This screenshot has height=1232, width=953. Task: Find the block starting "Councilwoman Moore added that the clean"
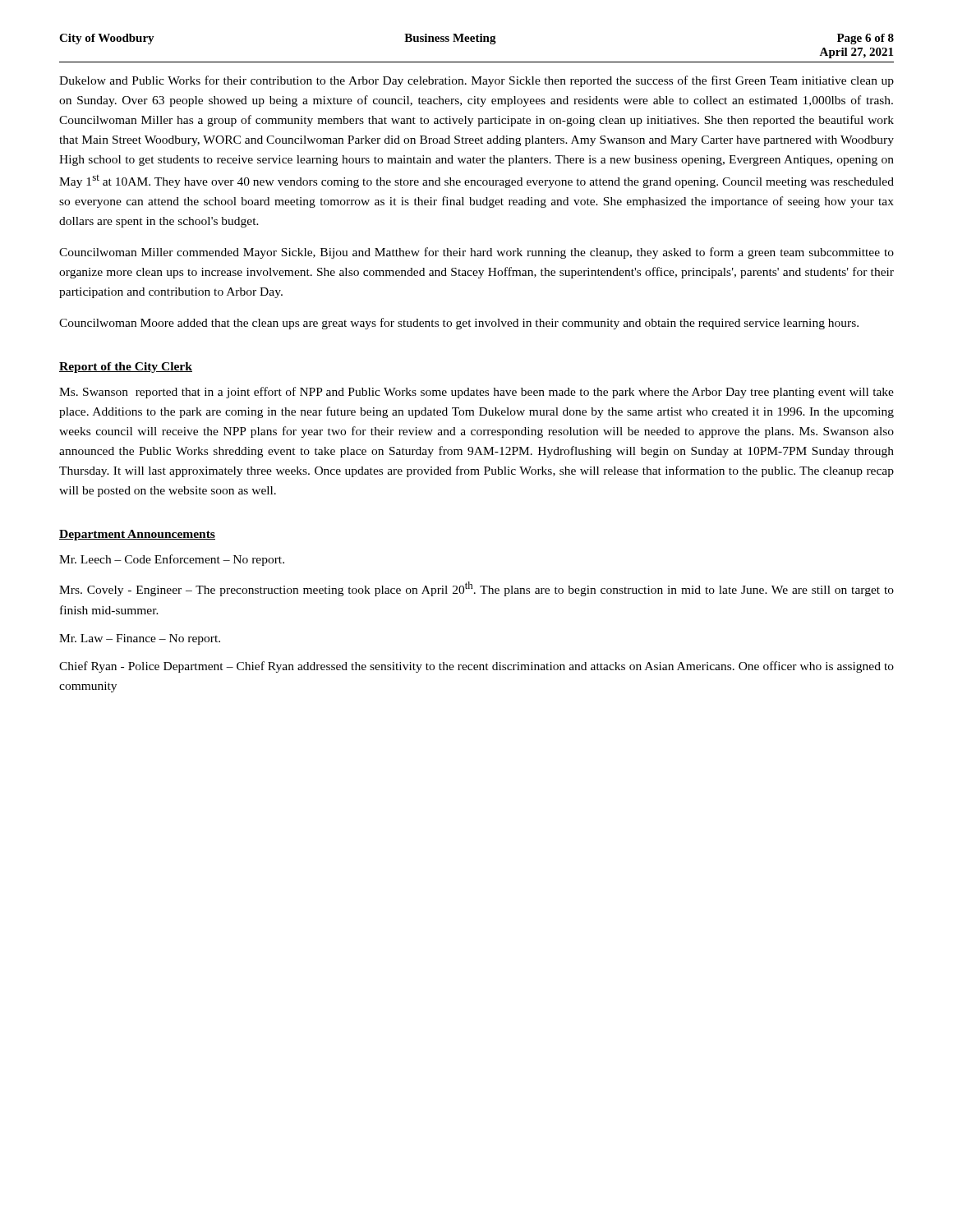(459, 323)
